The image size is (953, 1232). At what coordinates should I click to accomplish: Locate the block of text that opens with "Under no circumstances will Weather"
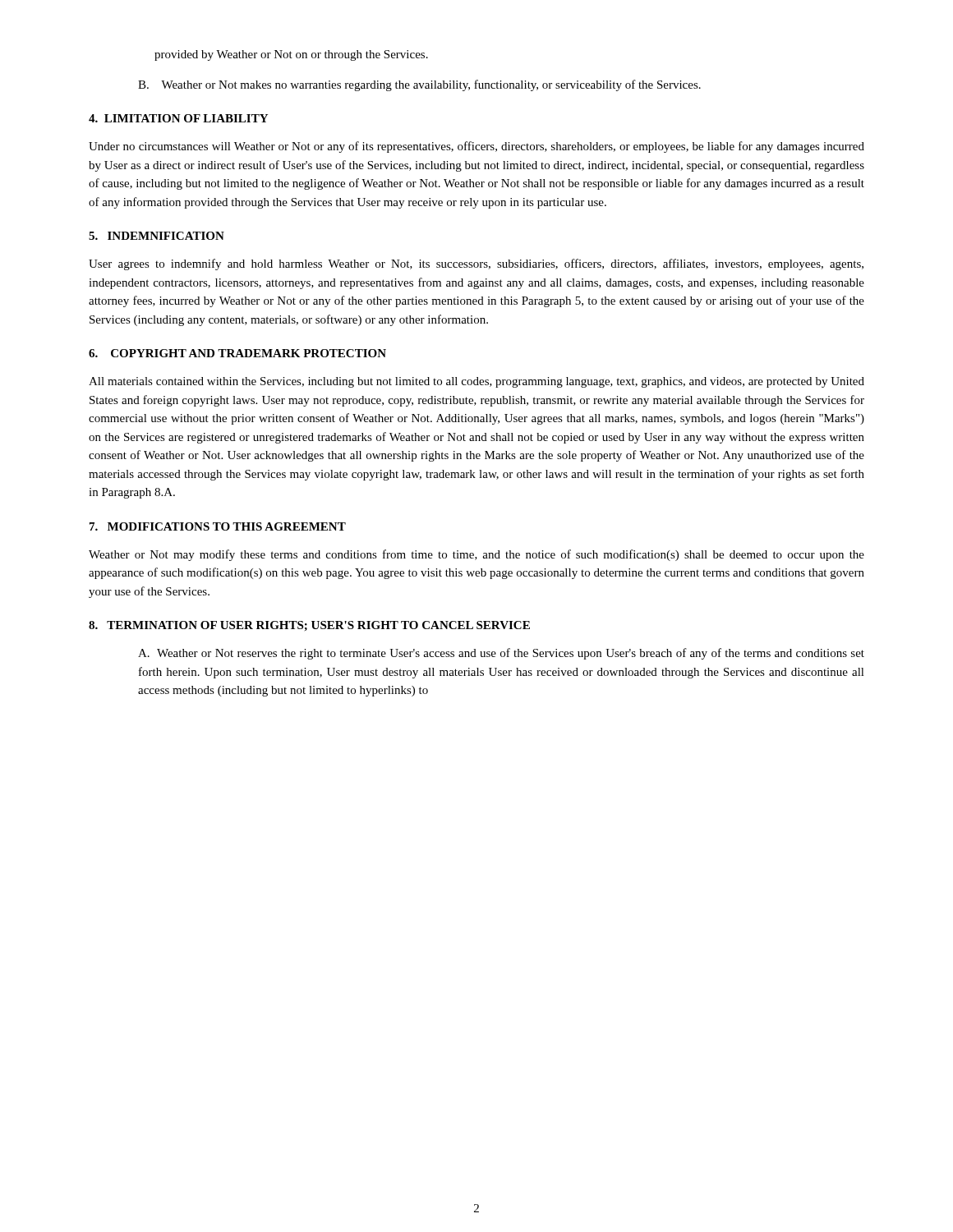coord(476,174)
